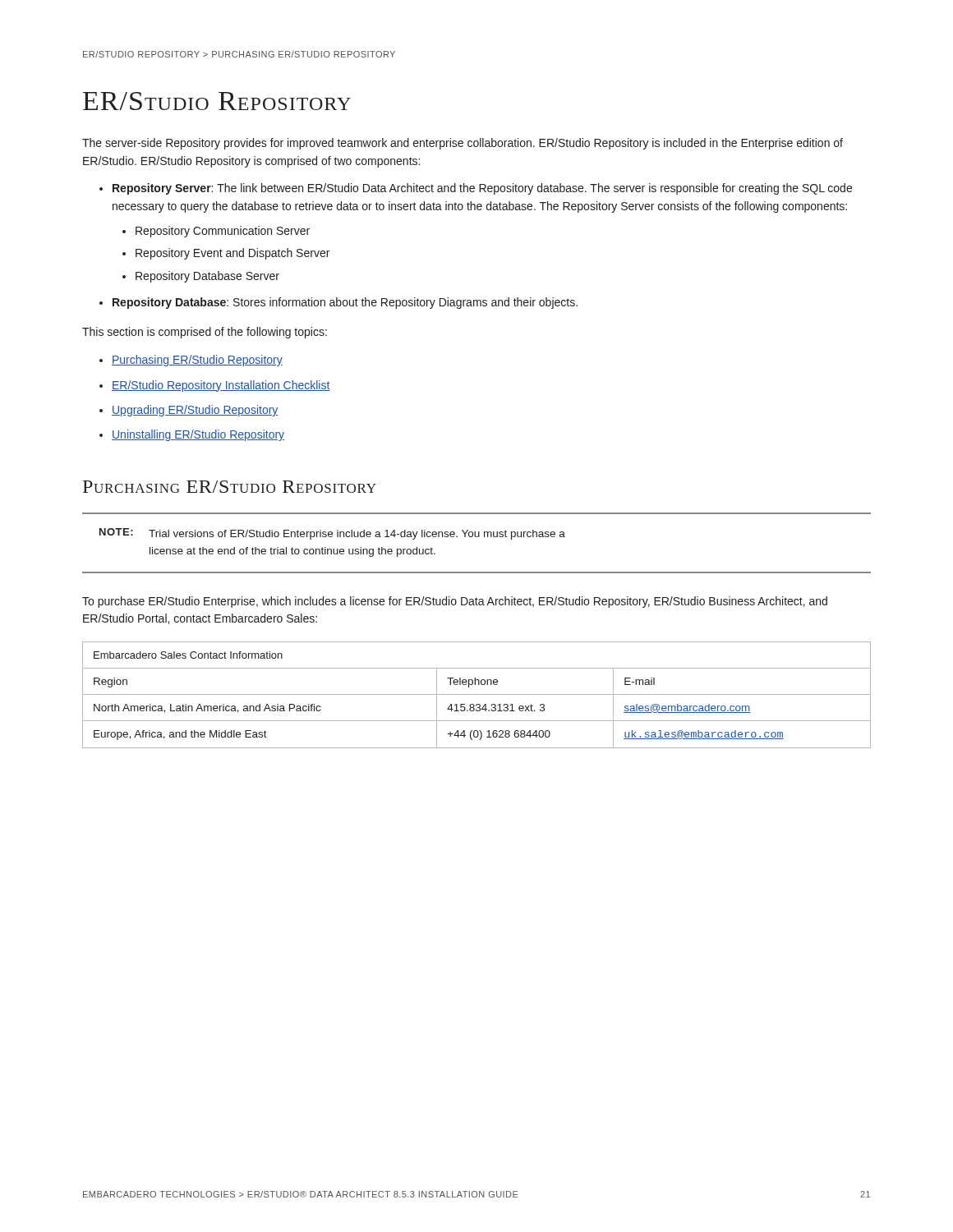Point to the element starting "Uninstalling ER/Studio Repository"
Image resolution: width=953 pixels, height=1232 pixels.
point(198,435)
